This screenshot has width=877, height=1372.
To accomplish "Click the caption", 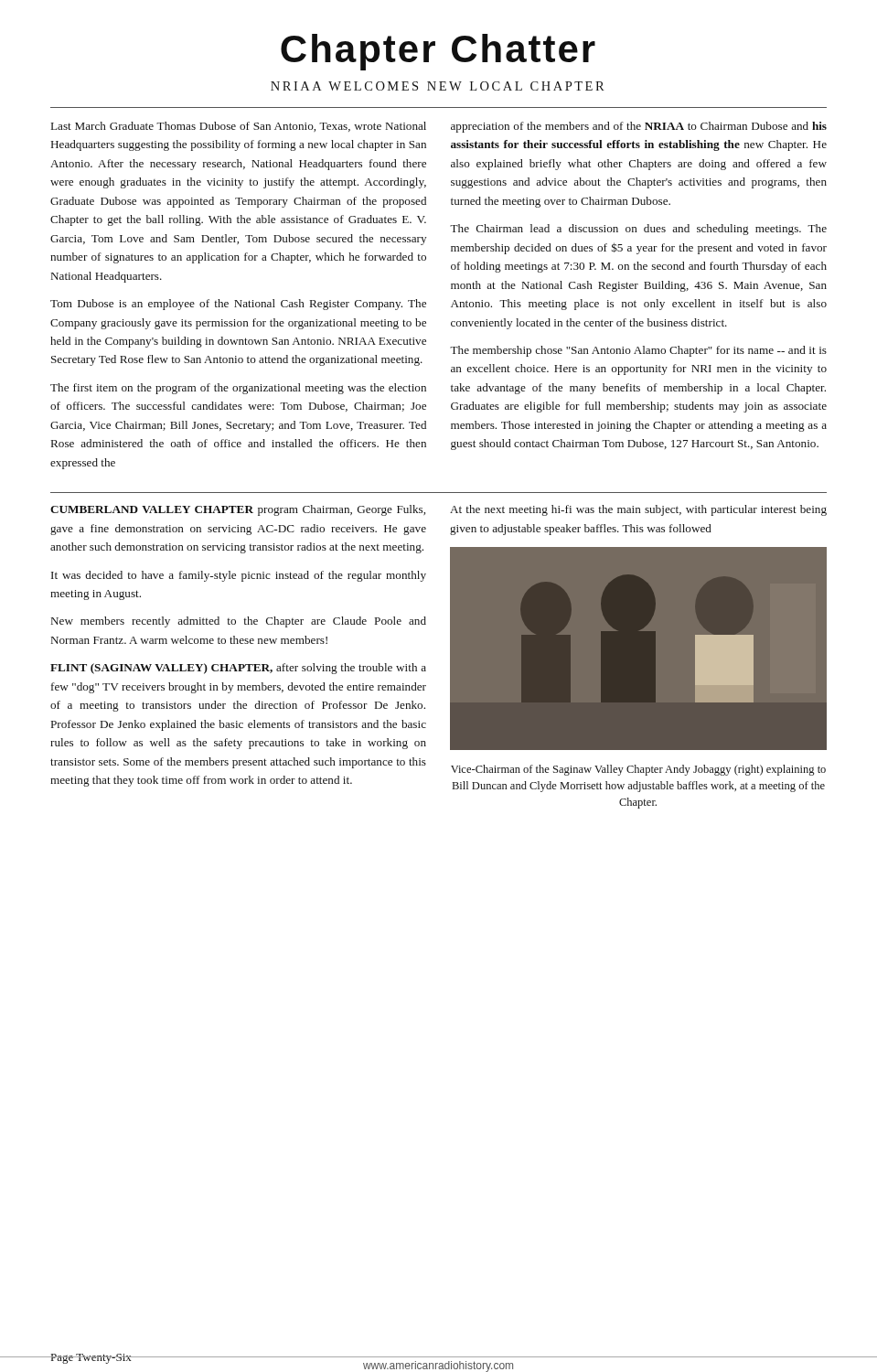I will pyautogui.click(x=638, y=785).
